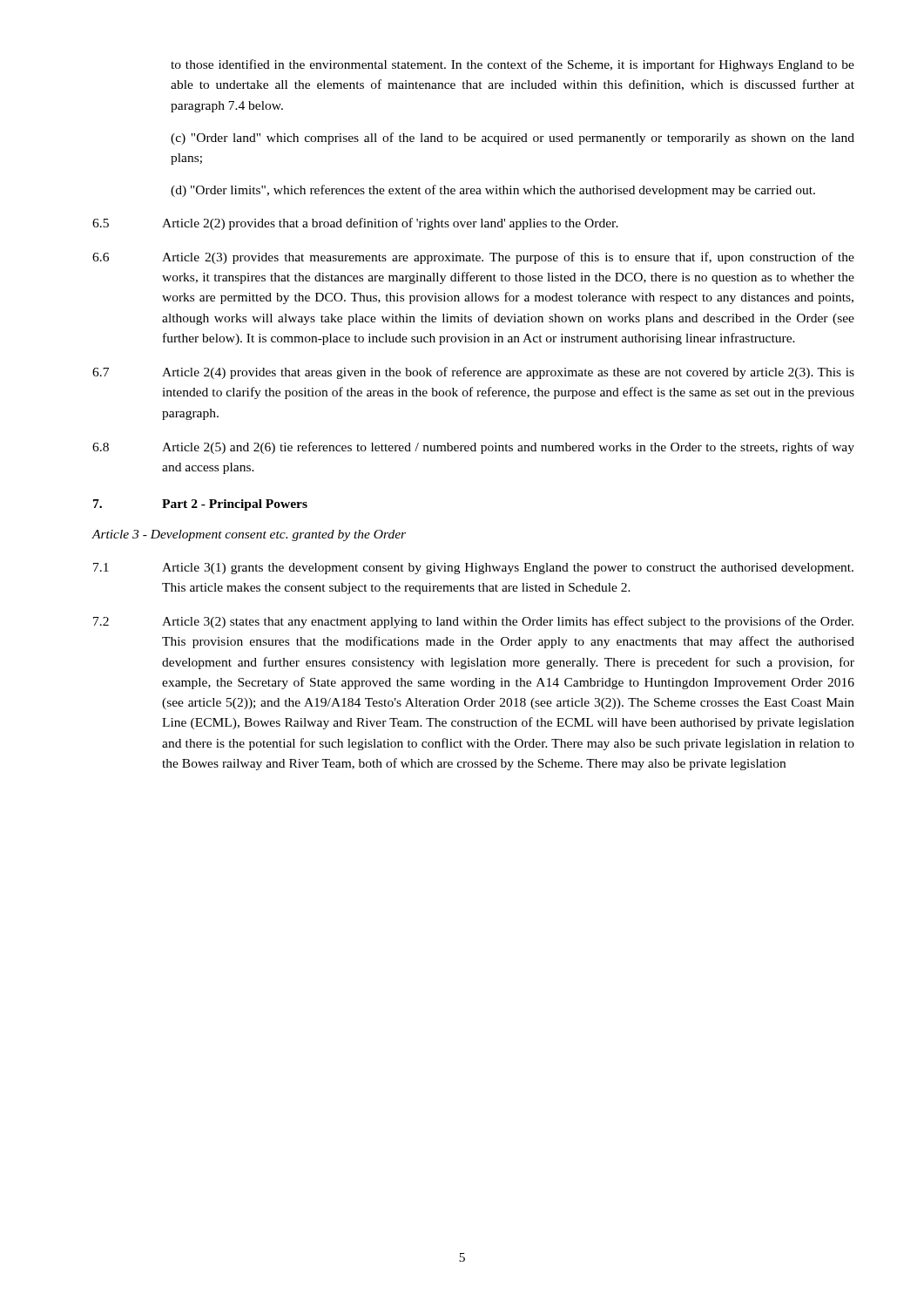Click on the text block that reads "2 Article 3(2) states that any"
Image resolution: width=924 pixels, height=1307 pixels.
click(473, 692)
